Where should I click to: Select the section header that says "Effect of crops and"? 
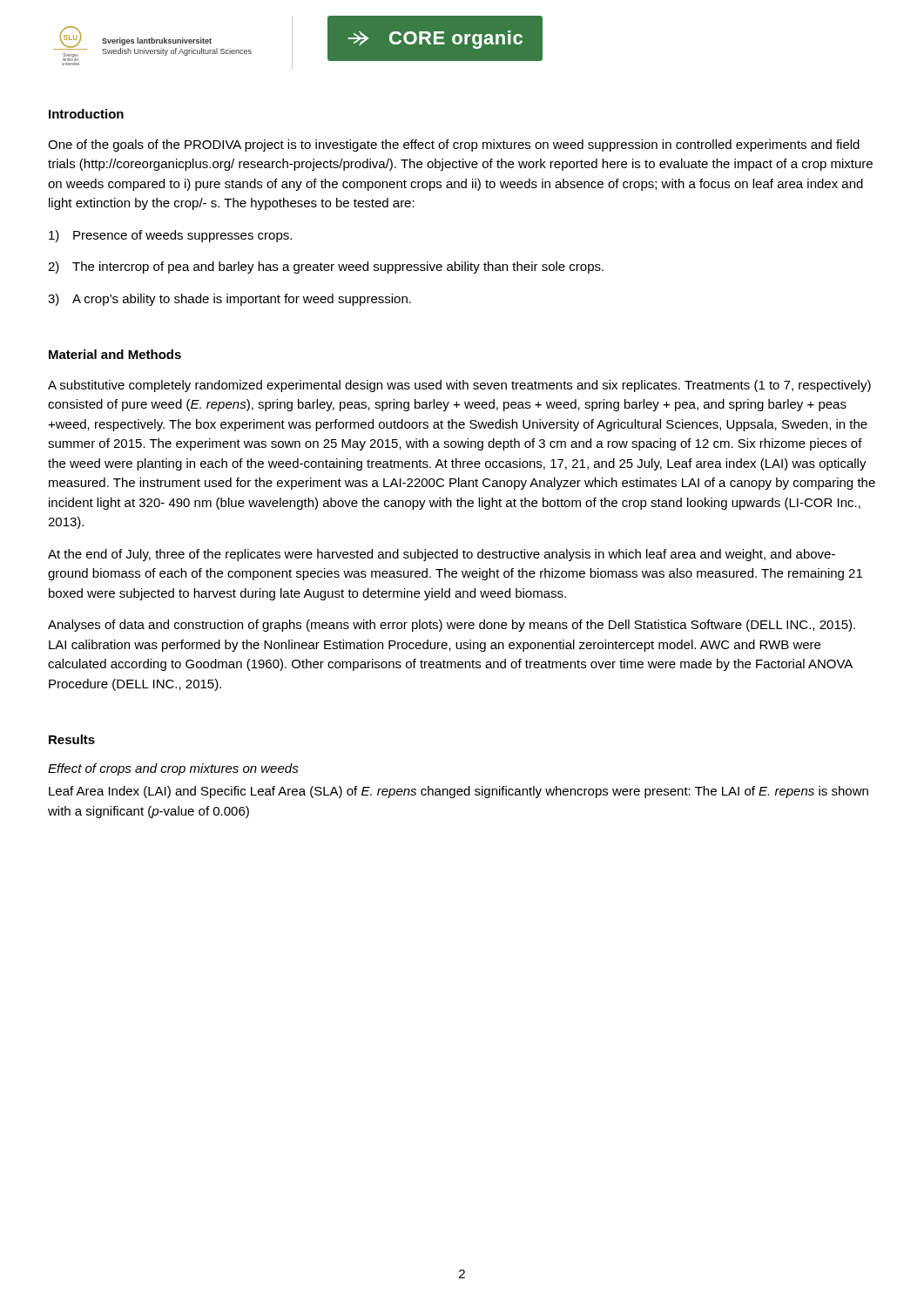pyautogui.click(x=173, y=768)
